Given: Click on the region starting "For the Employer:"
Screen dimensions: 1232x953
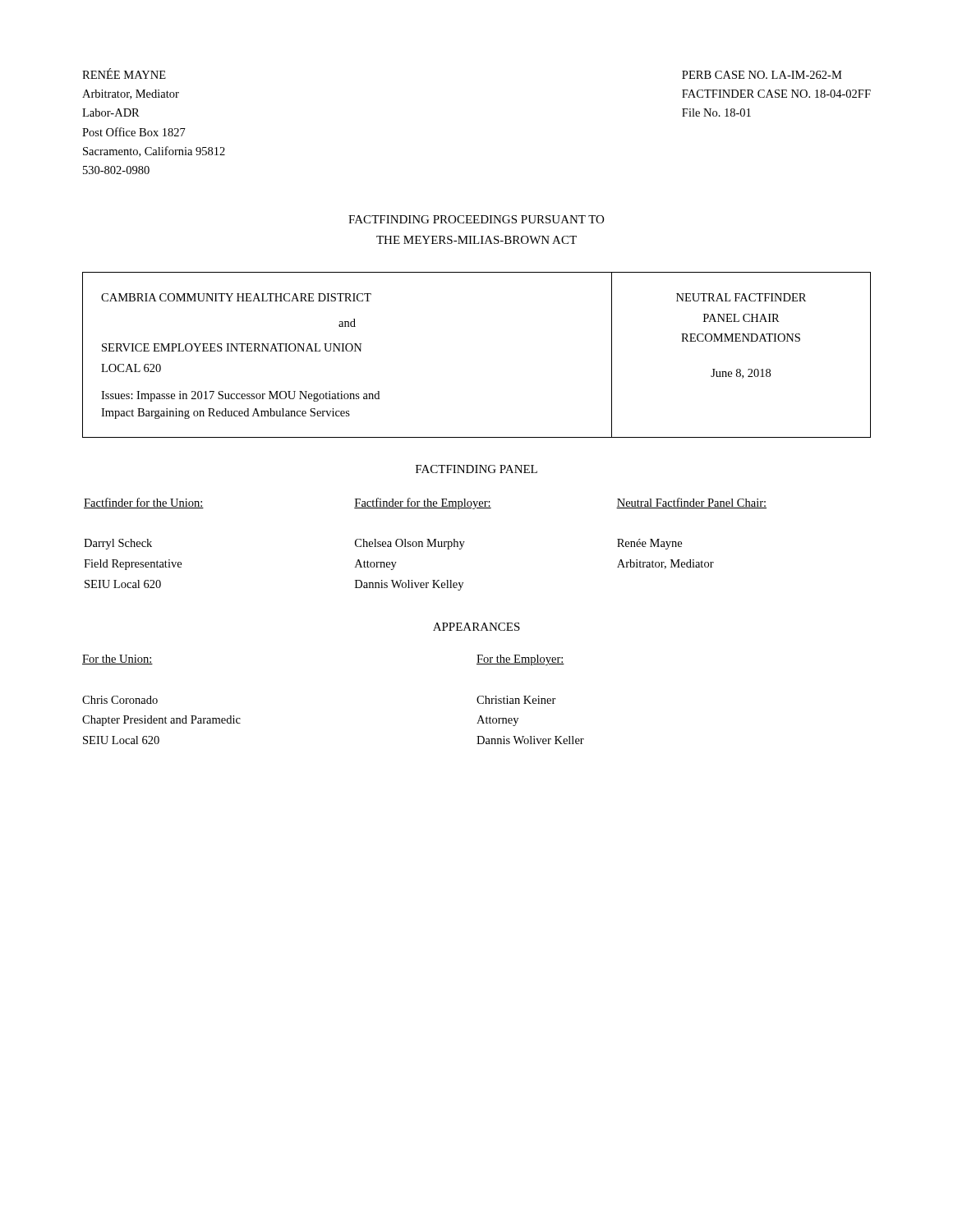Looking at the screenshot, I should (530, 700).
